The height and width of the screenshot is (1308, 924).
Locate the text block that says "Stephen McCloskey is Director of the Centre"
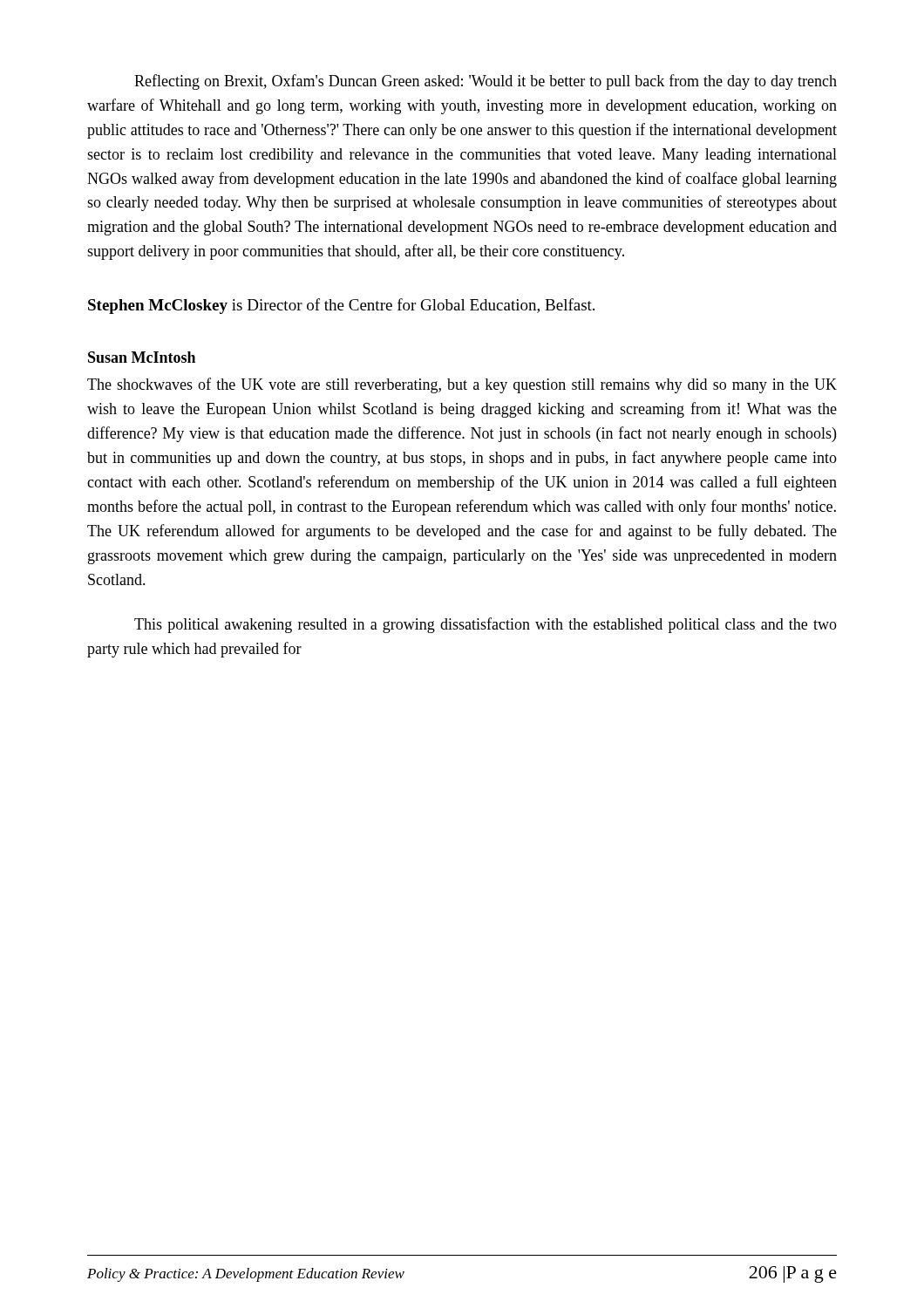tap(342, 305)
